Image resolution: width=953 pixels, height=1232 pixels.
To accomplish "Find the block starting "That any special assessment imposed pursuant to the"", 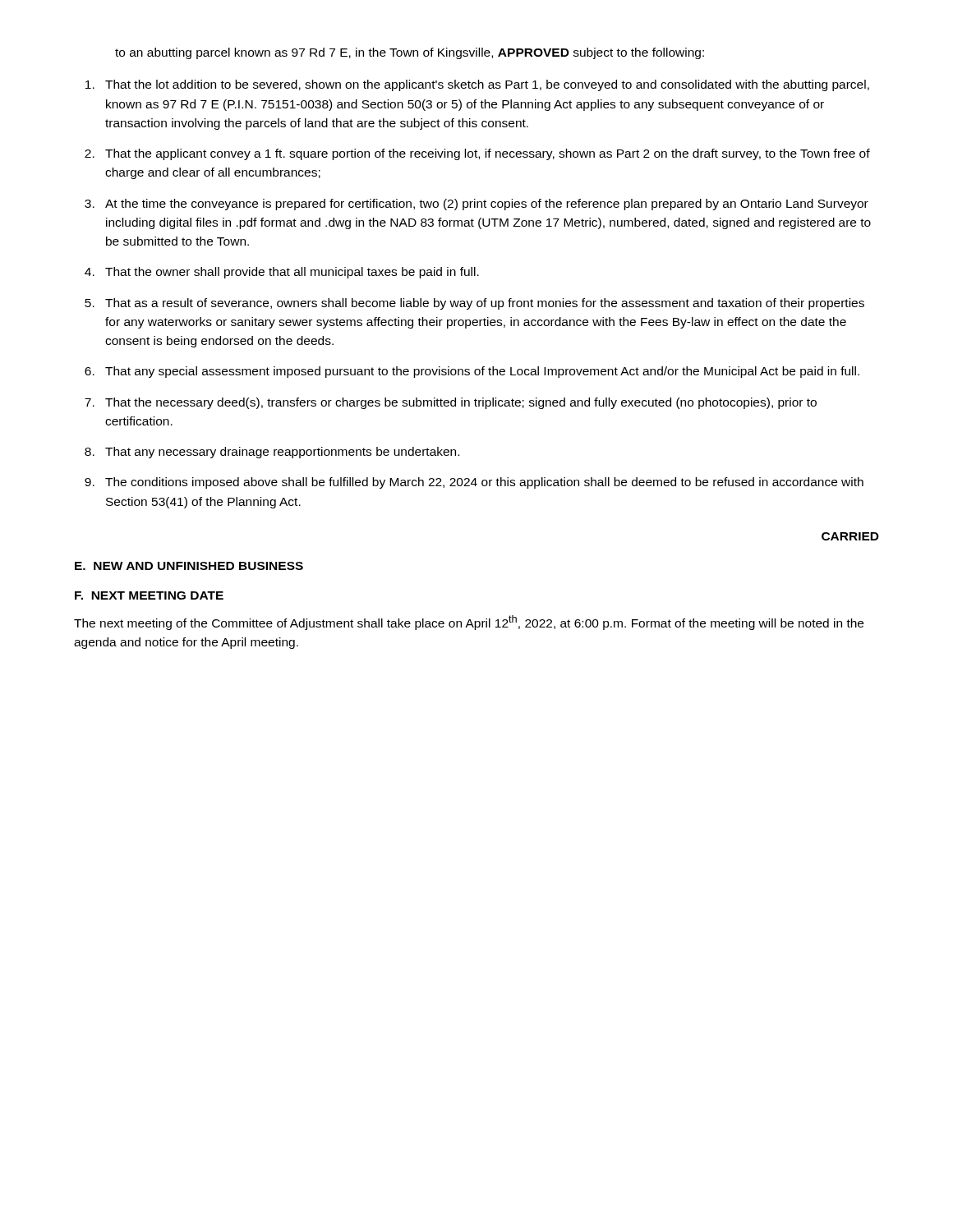I will [489, 371].
